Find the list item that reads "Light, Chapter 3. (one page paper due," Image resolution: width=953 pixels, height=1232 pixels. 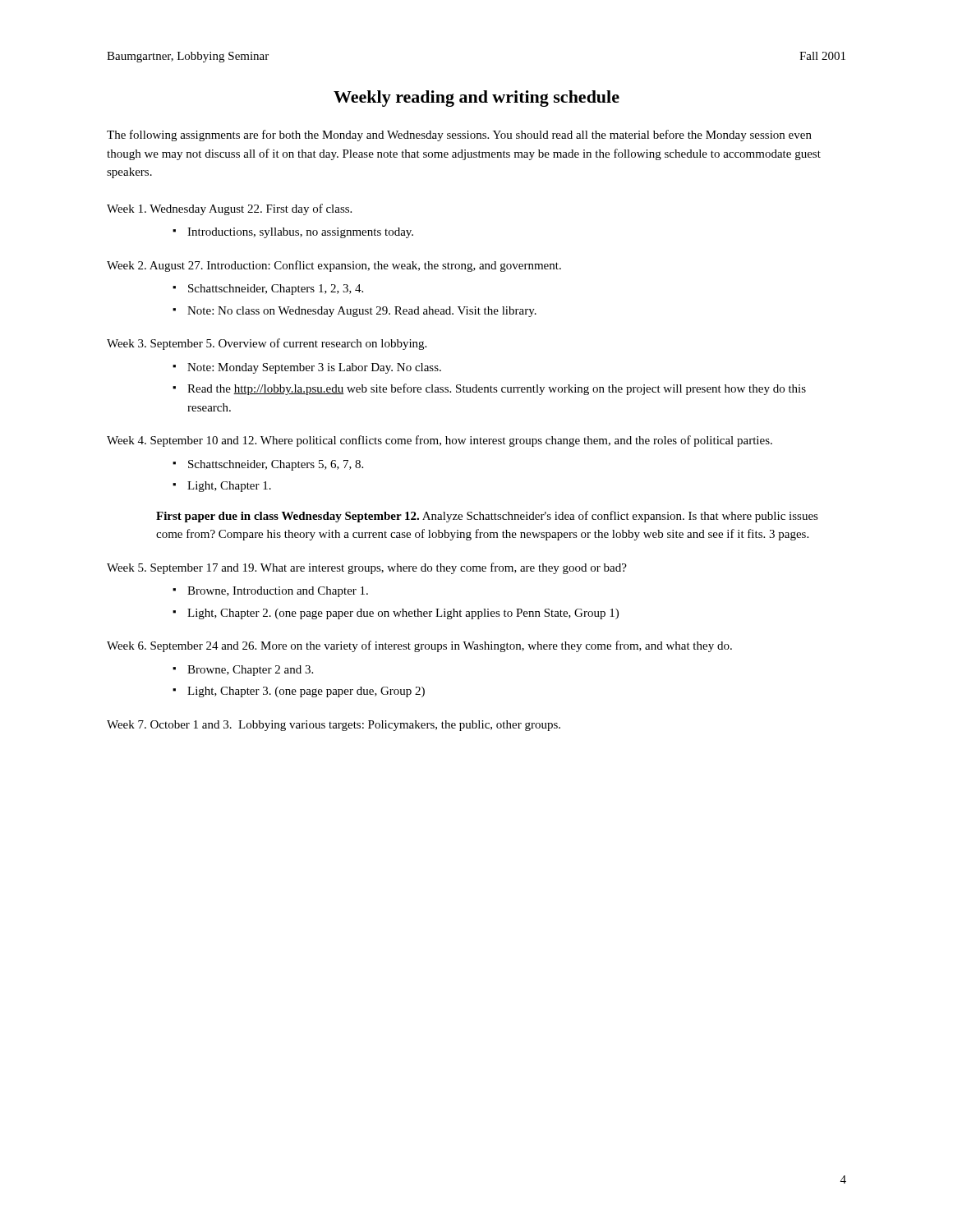click(x=306, y=691)
